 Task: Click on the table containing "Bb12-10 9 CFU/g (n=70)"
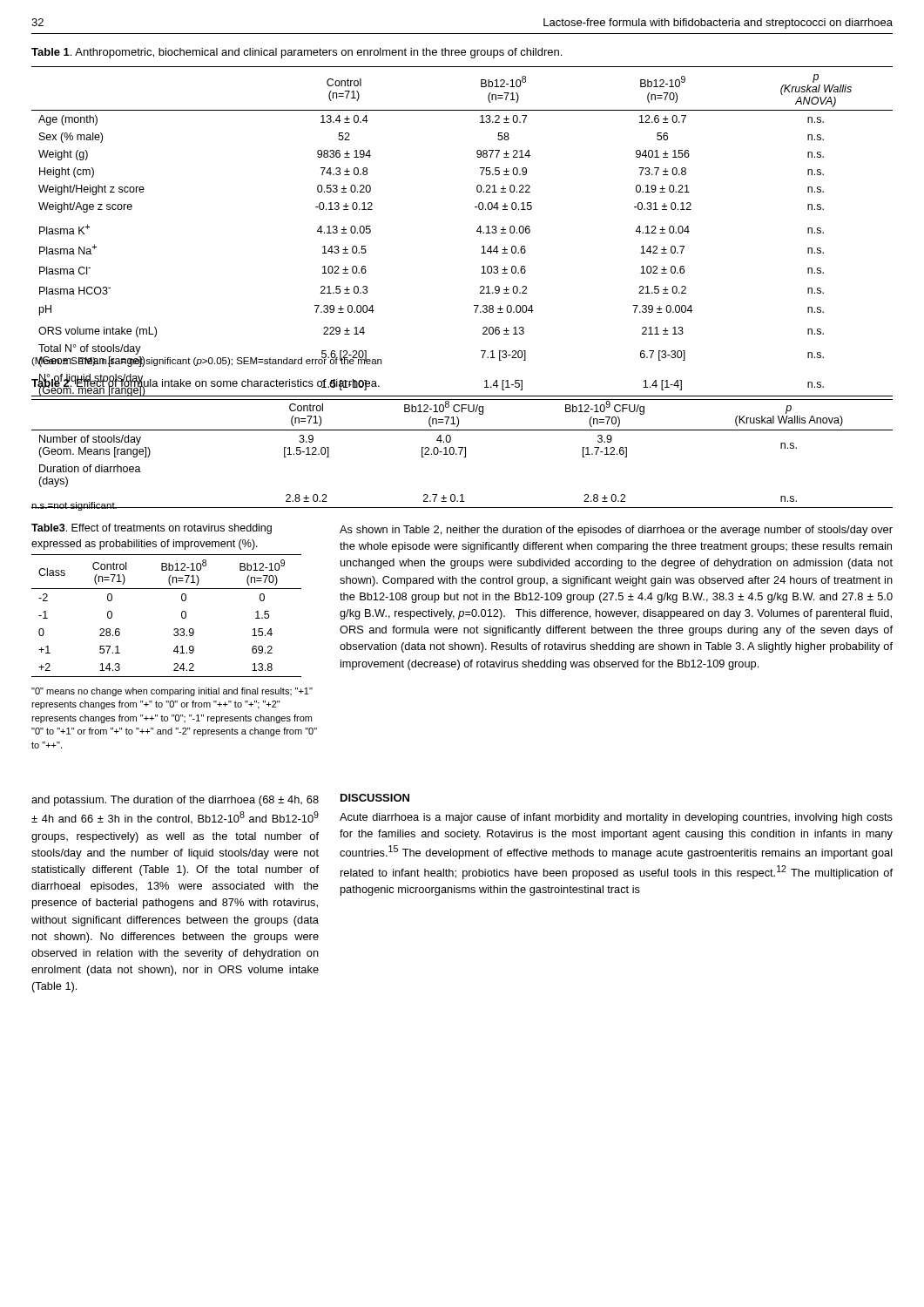462,452
